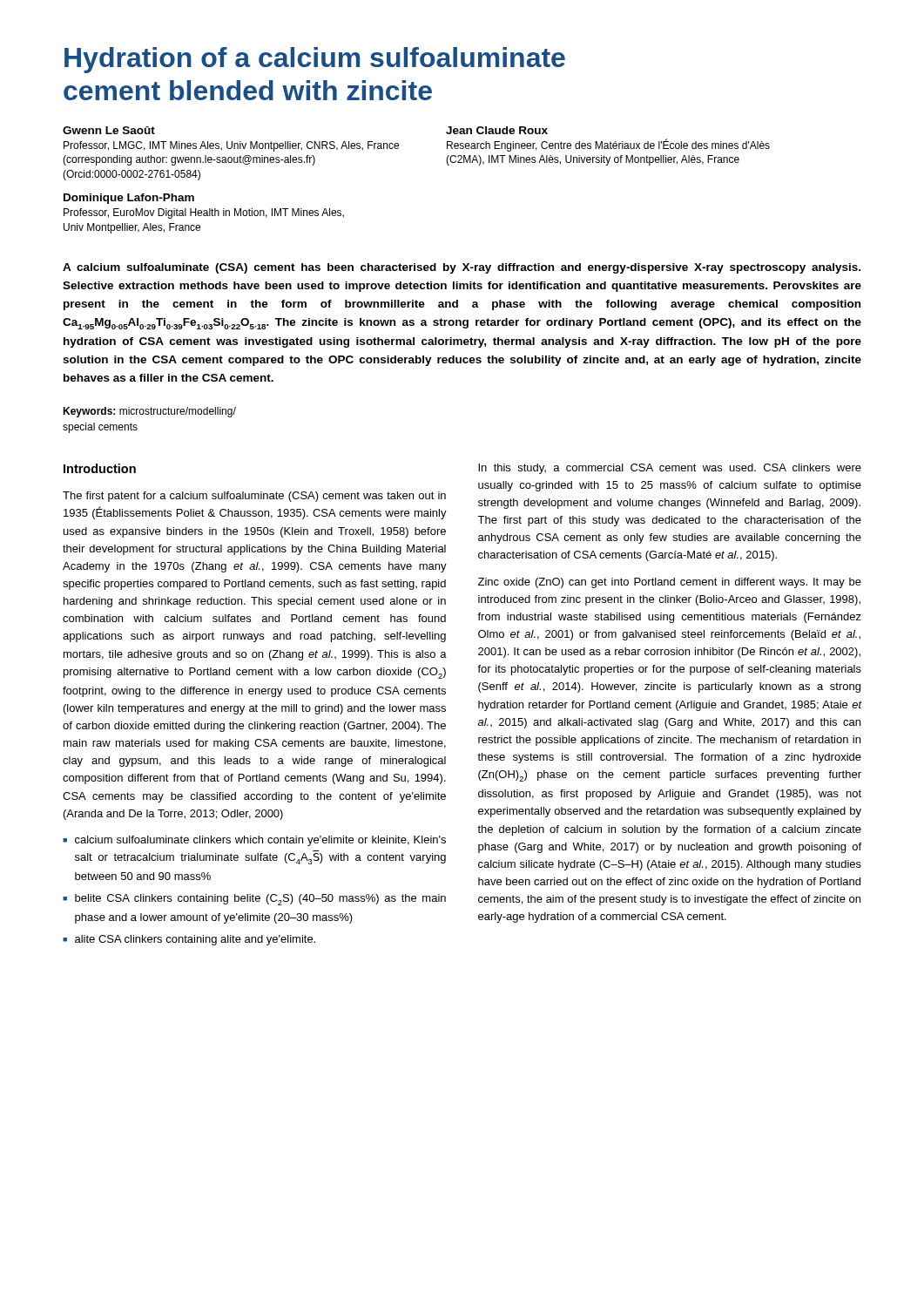Find the text starting "Gwenn Le Saoût"
Screen dimensions: 1307x924
pos(113,130)
